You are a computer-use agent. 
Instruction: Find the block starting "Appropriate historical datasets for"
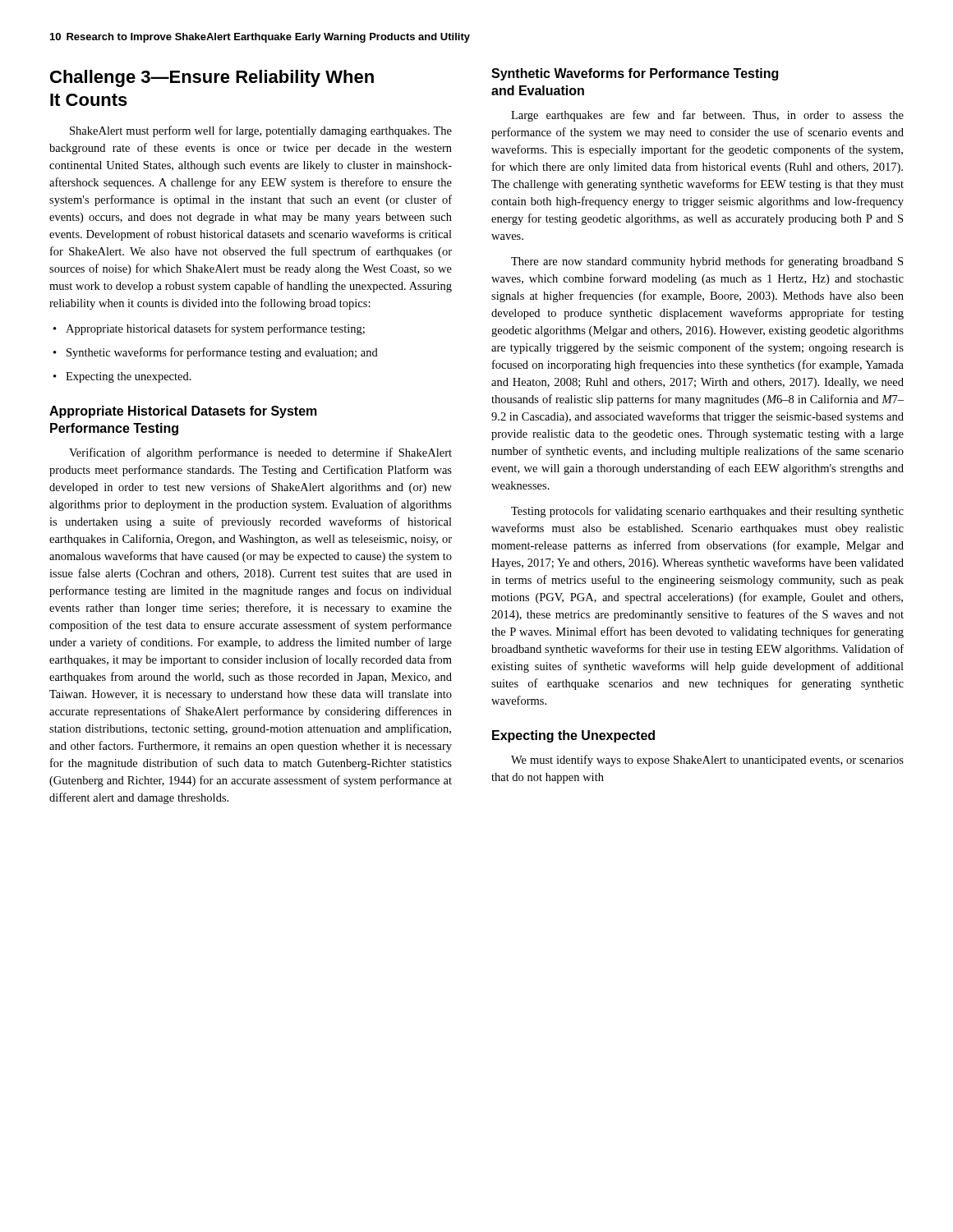tap(216, 329)
